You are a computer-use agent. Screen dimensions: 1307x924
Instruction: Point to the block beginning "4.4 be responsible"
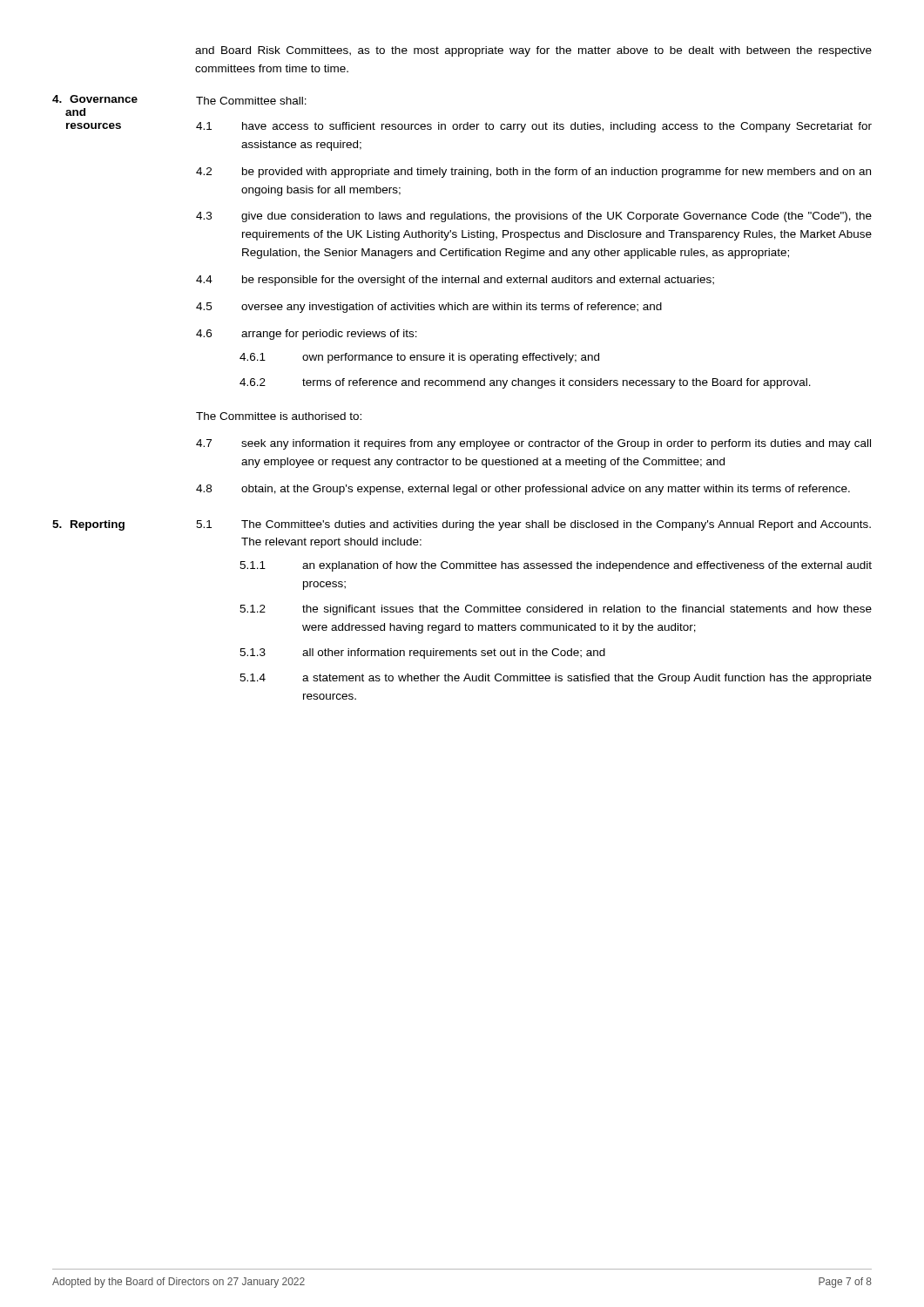point(534,280)
